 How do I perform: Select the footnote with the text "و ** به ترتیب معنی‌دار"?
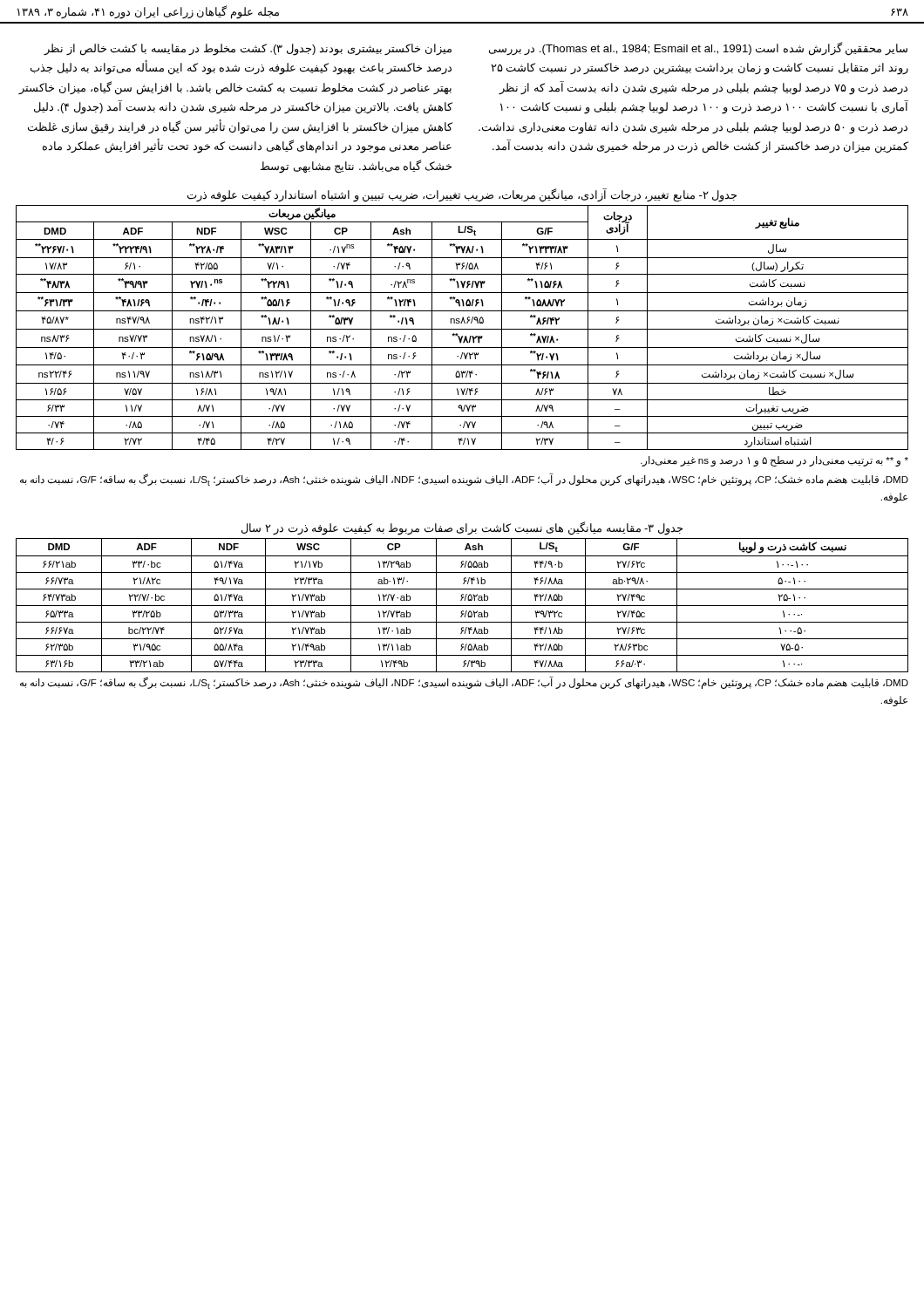tap(774, 461)
